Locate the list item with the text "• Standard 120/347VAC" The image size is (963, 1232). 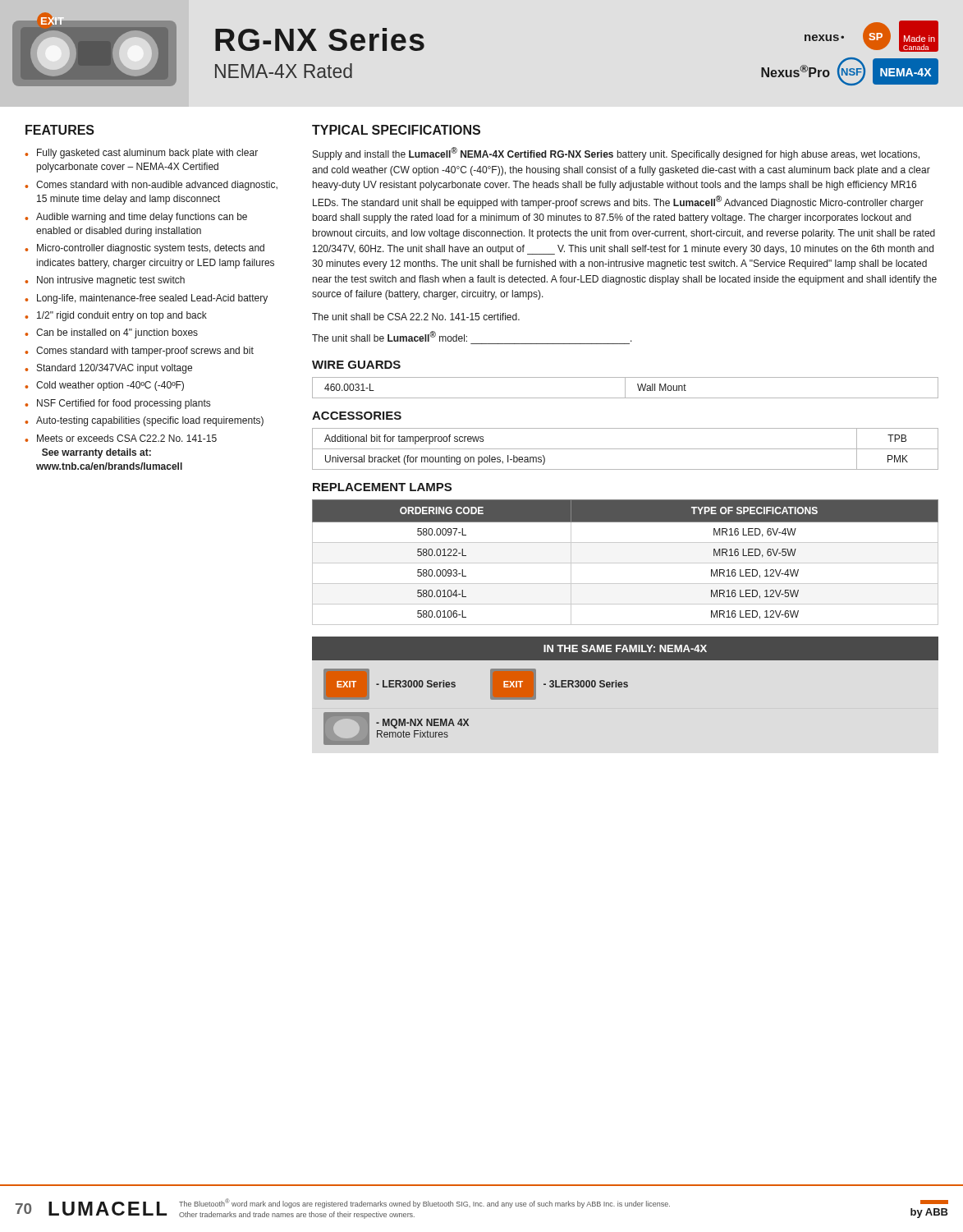pos(109,369)
